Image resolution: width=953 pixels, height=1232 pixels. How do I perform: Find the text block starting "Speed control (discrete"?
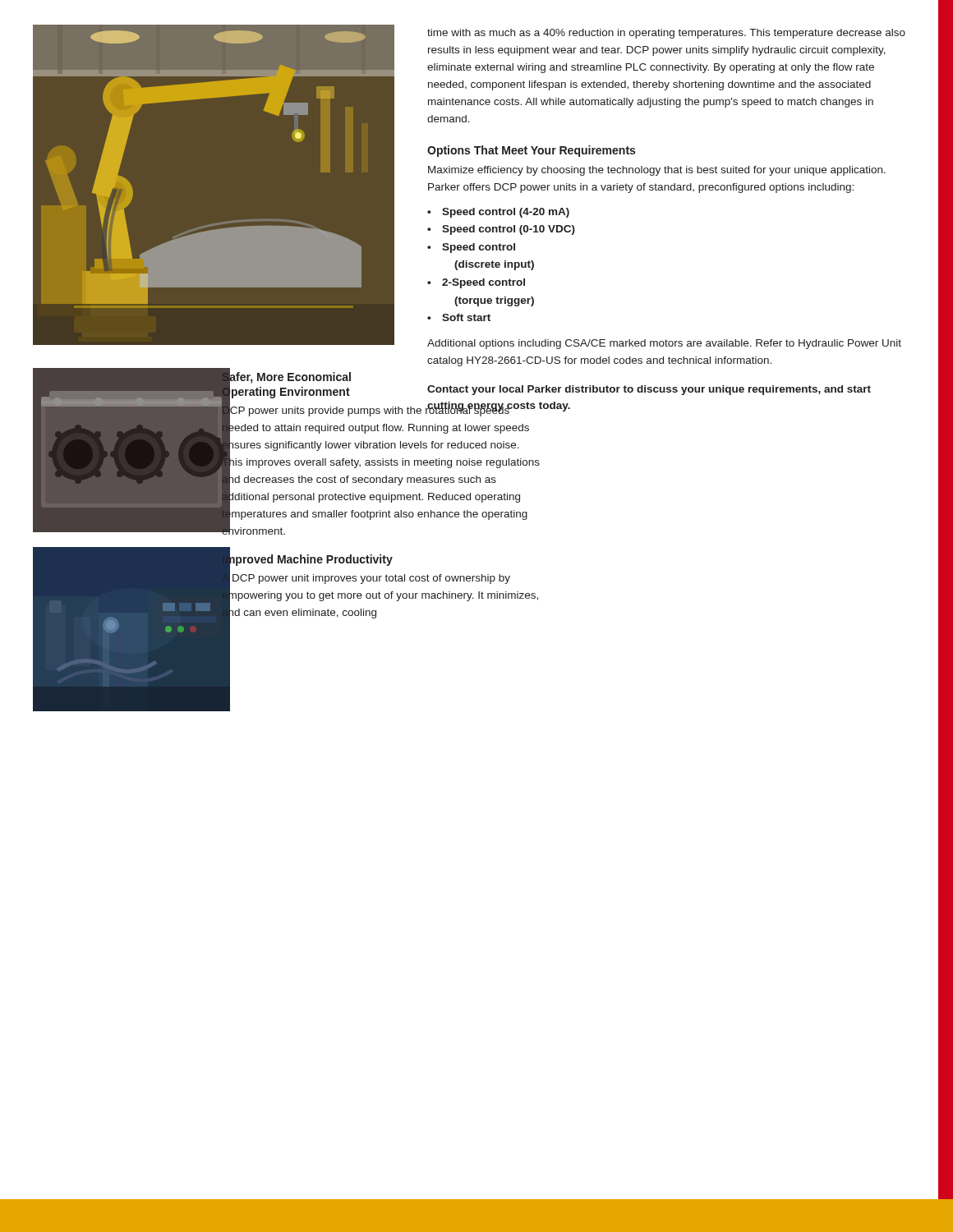(488, 256)
